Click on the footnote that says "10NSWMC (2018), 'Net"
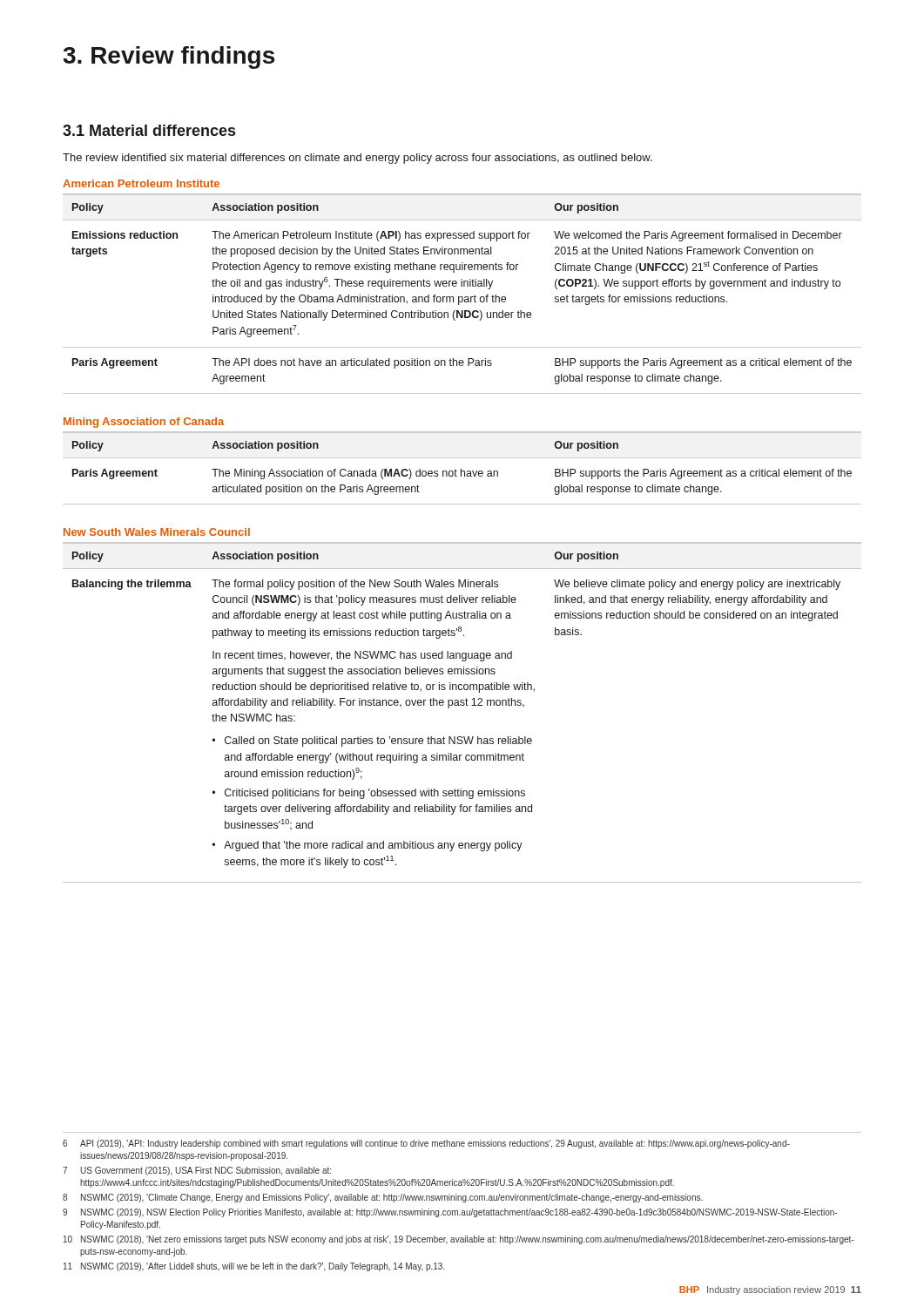The image size is (924, 1307). click(462, 1246)
